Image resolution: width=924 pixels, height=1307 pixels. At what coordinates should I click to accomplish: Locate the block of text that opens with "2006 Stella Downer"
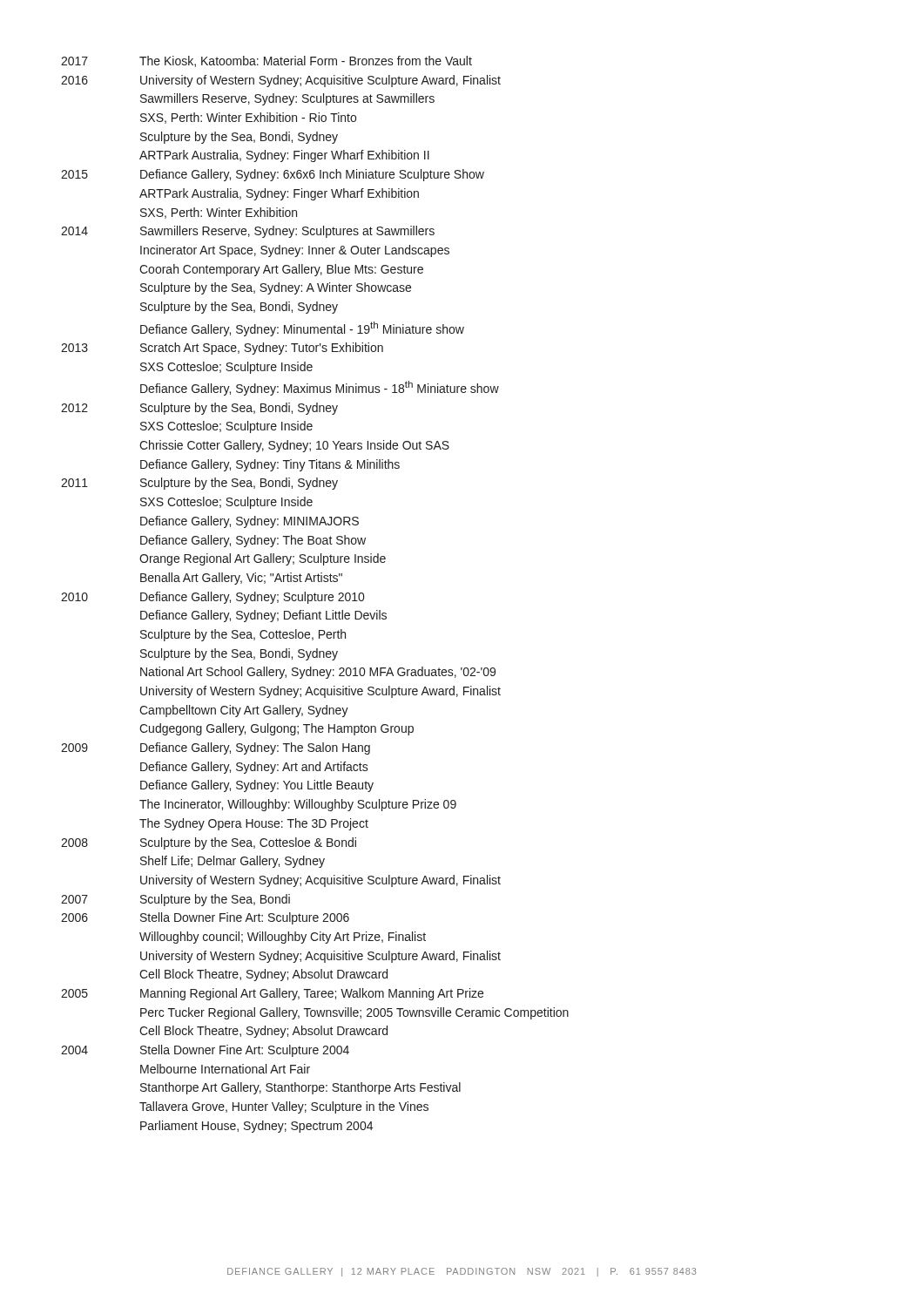tap(462, 947)
